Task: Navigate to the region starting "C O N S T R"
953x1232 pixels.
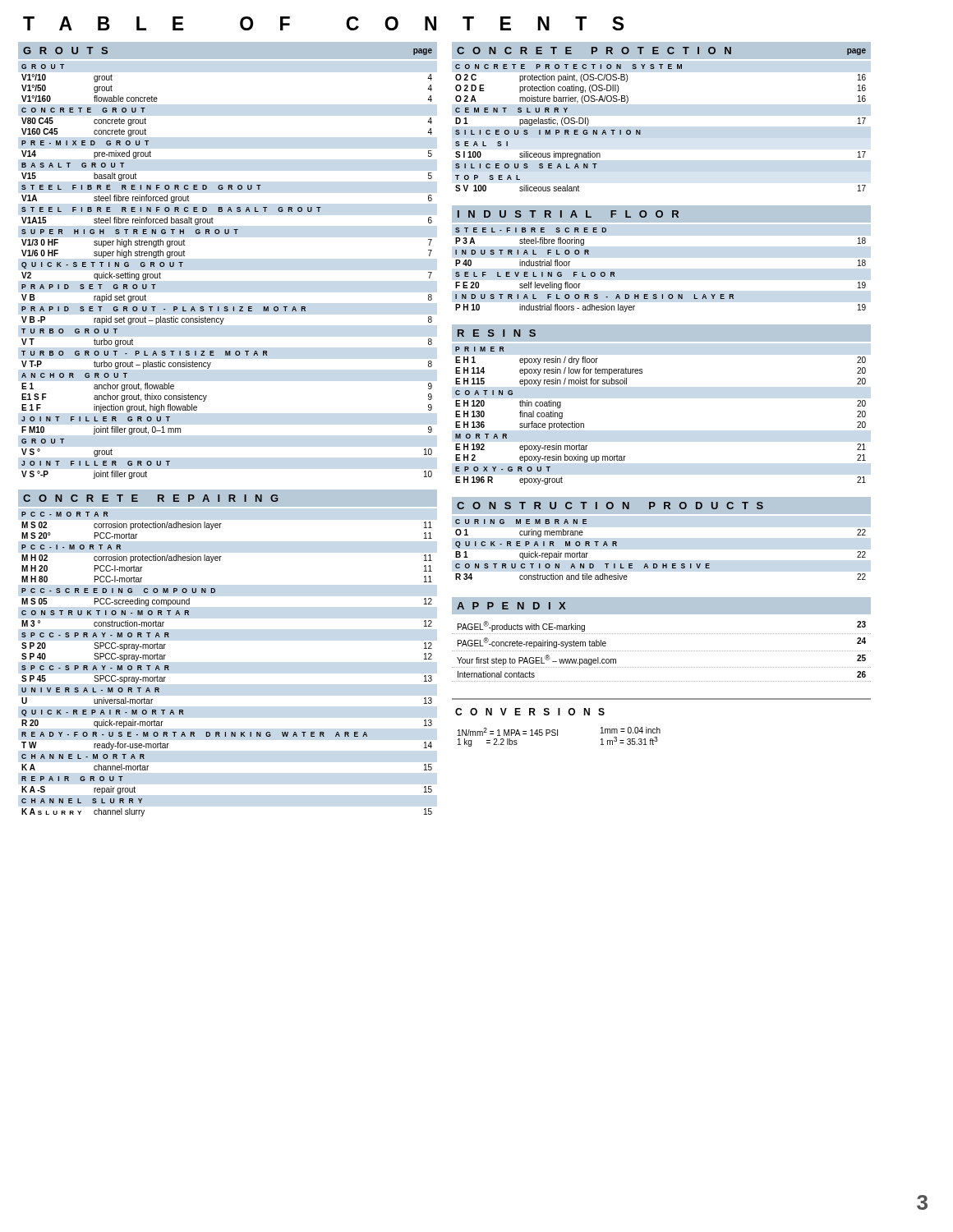Action: 611,505
